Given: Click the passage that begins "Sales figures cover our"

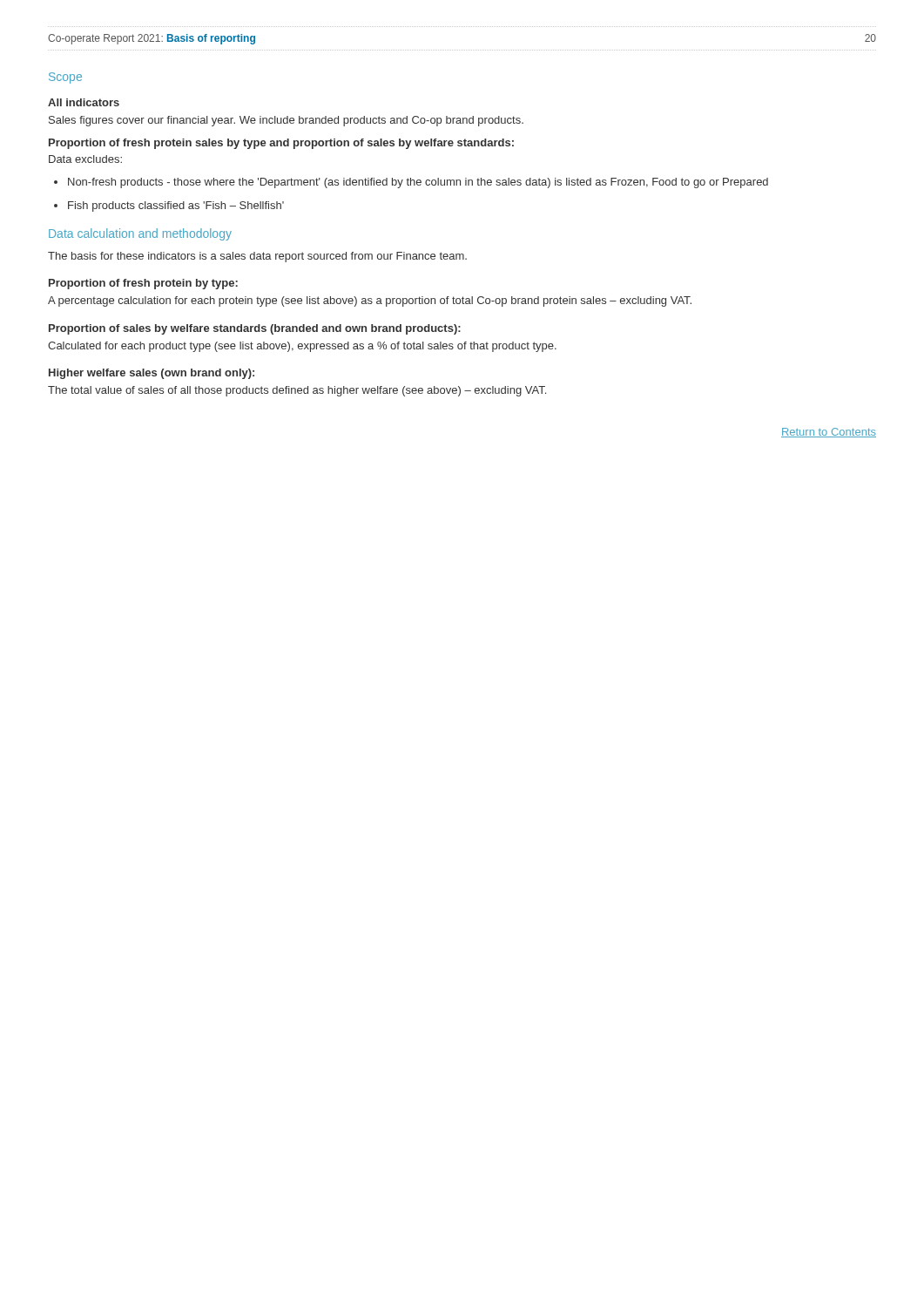Looking at the screenshot, I should pos(286,120).
